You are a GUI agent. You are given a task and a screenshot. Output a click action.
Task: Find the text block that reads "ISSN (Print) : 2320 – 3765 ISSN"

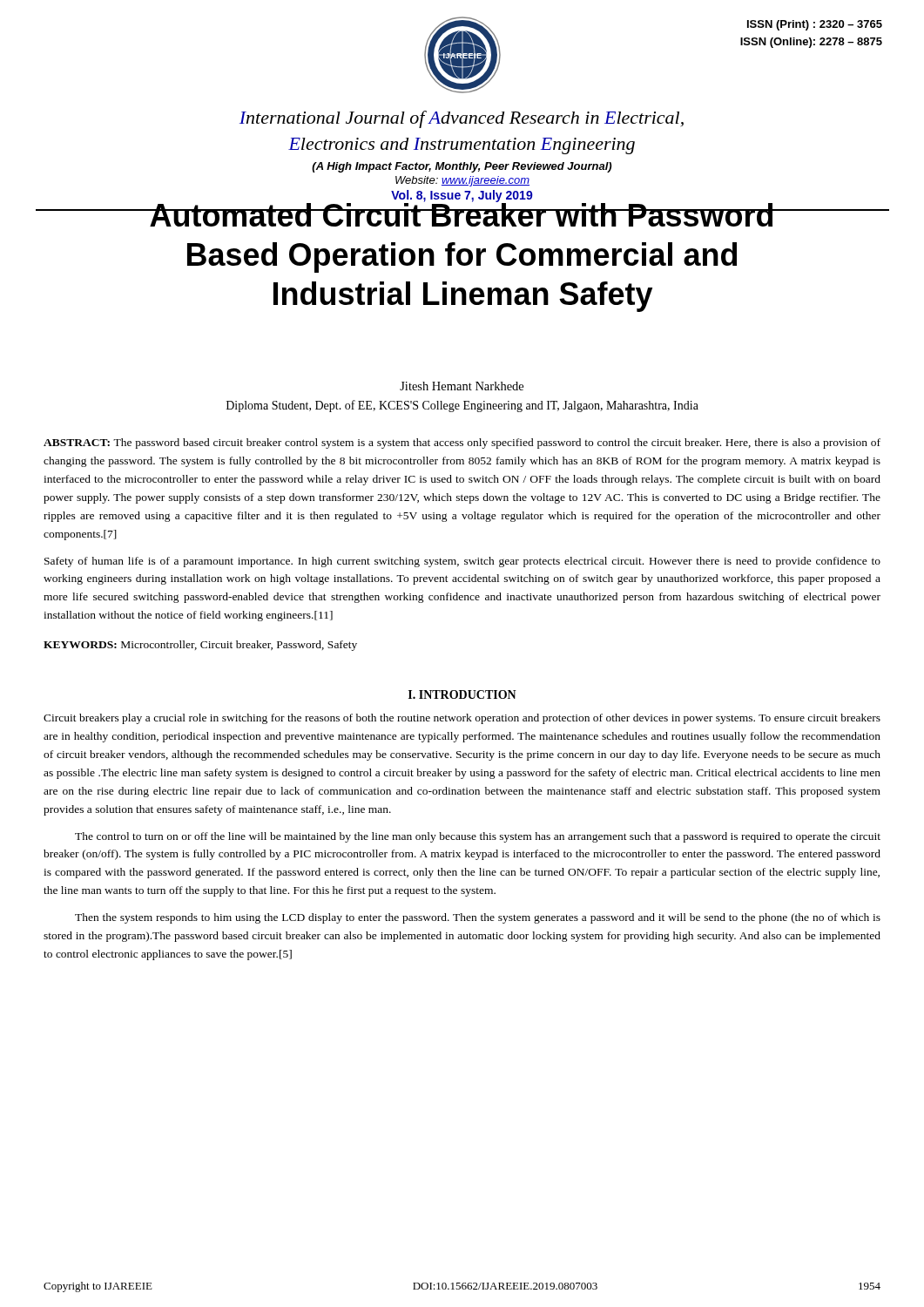coord(811,32)
